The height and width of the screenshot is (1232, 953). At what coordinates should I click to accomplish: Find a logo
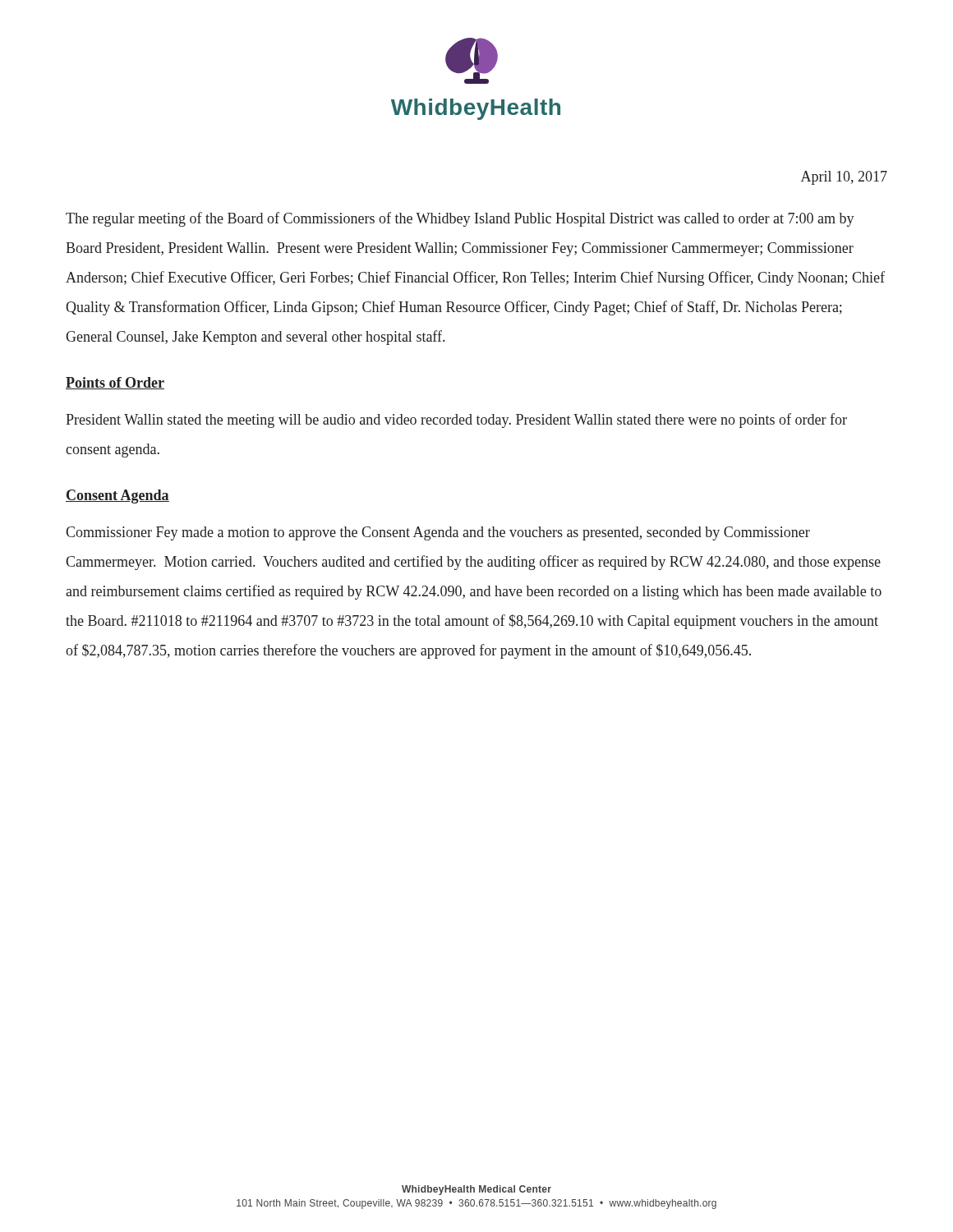pos(476,72)
